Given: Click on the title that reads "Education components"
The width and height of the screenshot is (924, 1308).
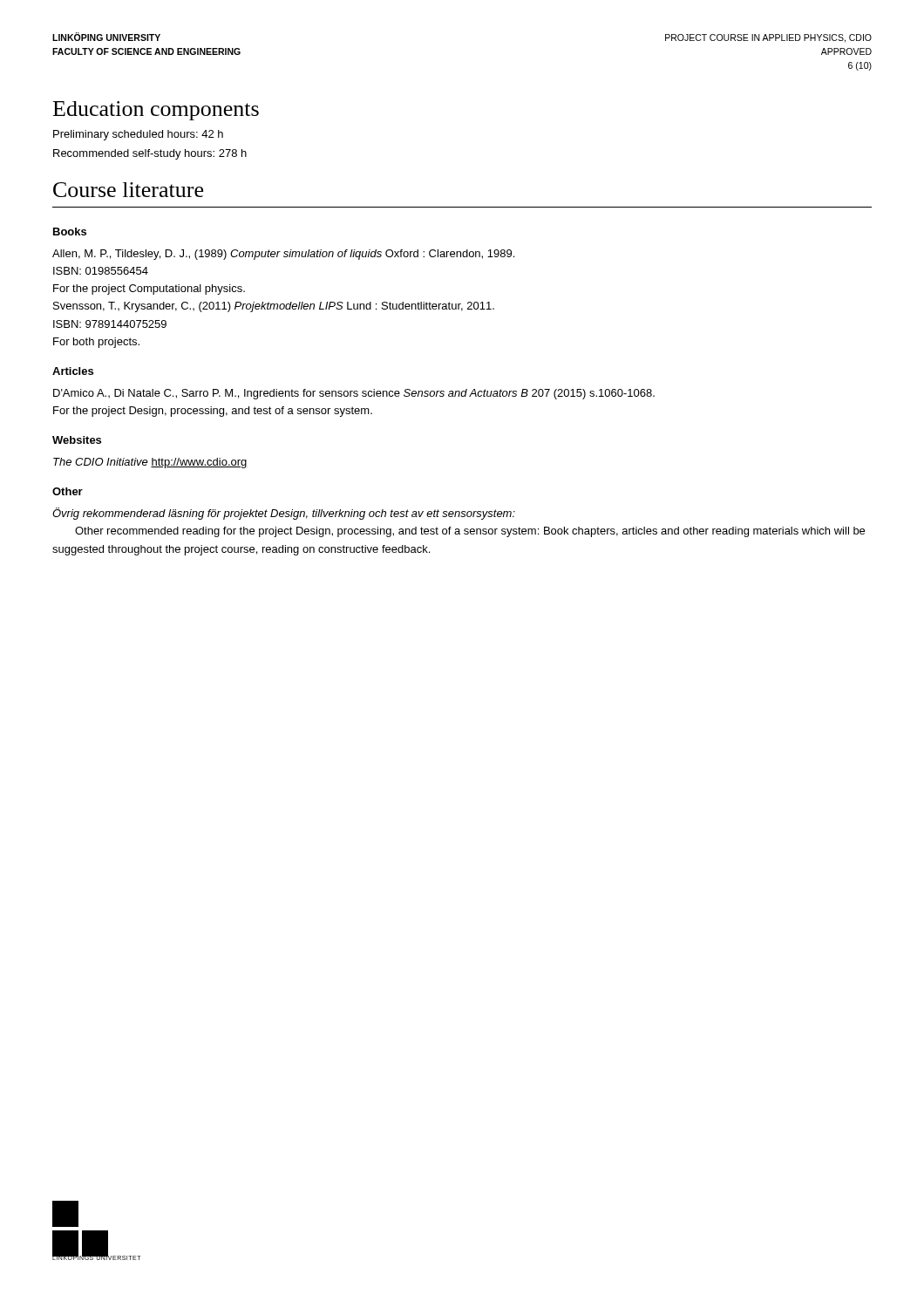Looking at the screenshot, I should (156, 111).
